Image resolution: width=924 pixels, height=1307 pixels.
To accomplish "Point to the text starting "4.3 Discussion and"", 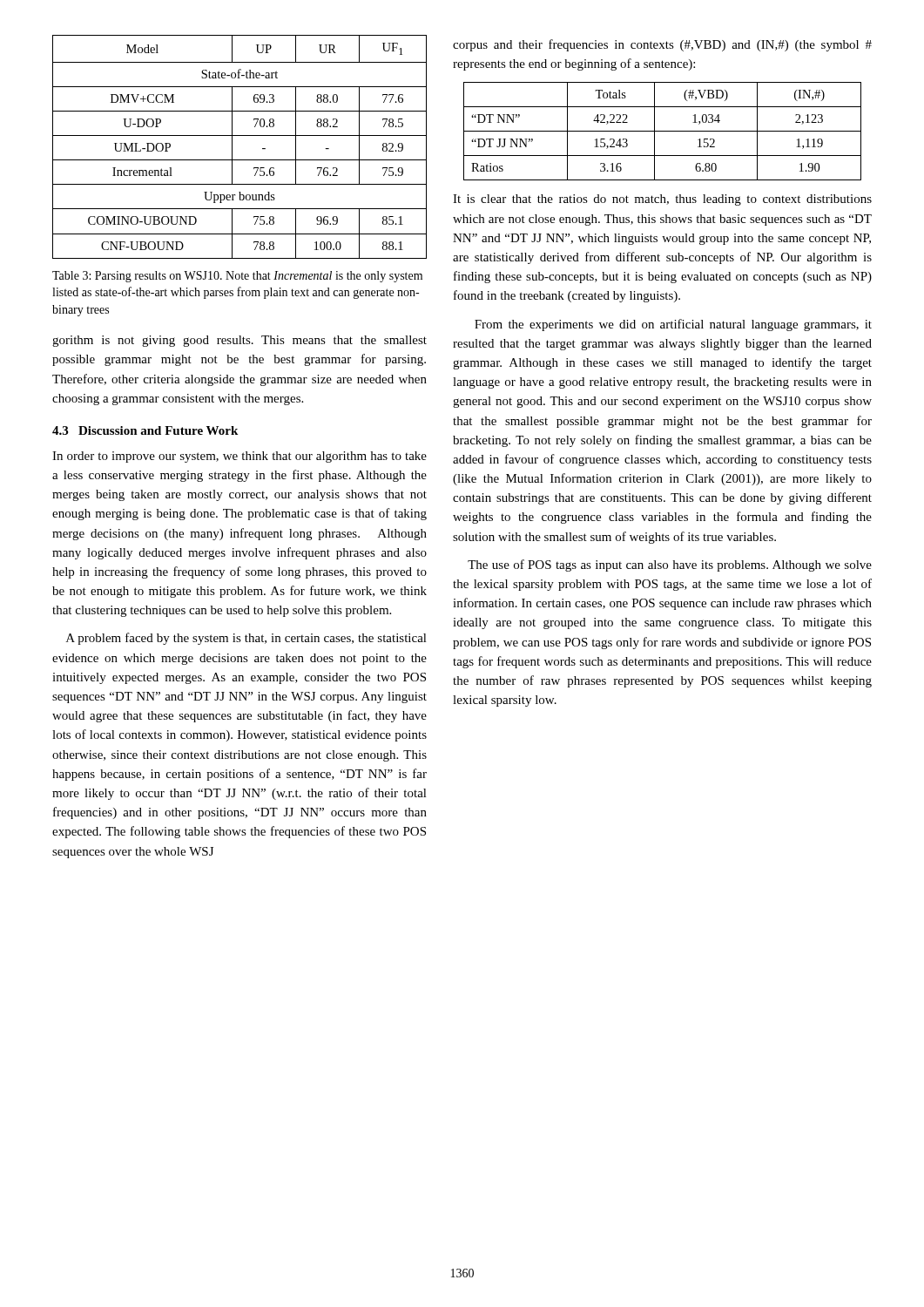I will pyautogui.click(x=145, y=430).
